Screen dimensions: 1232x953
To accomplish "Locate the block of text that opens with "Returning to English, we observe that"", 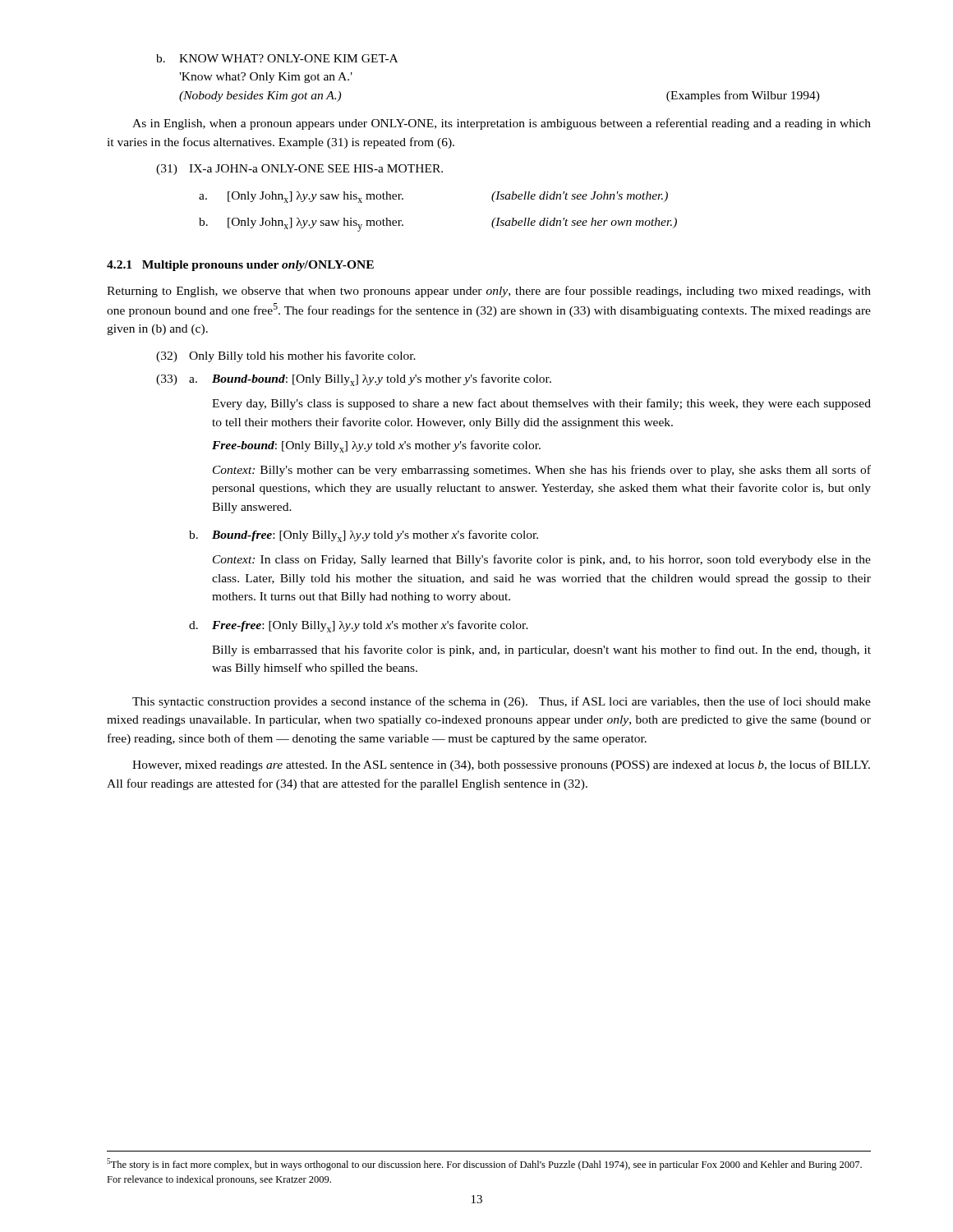I will coord(489,310).
